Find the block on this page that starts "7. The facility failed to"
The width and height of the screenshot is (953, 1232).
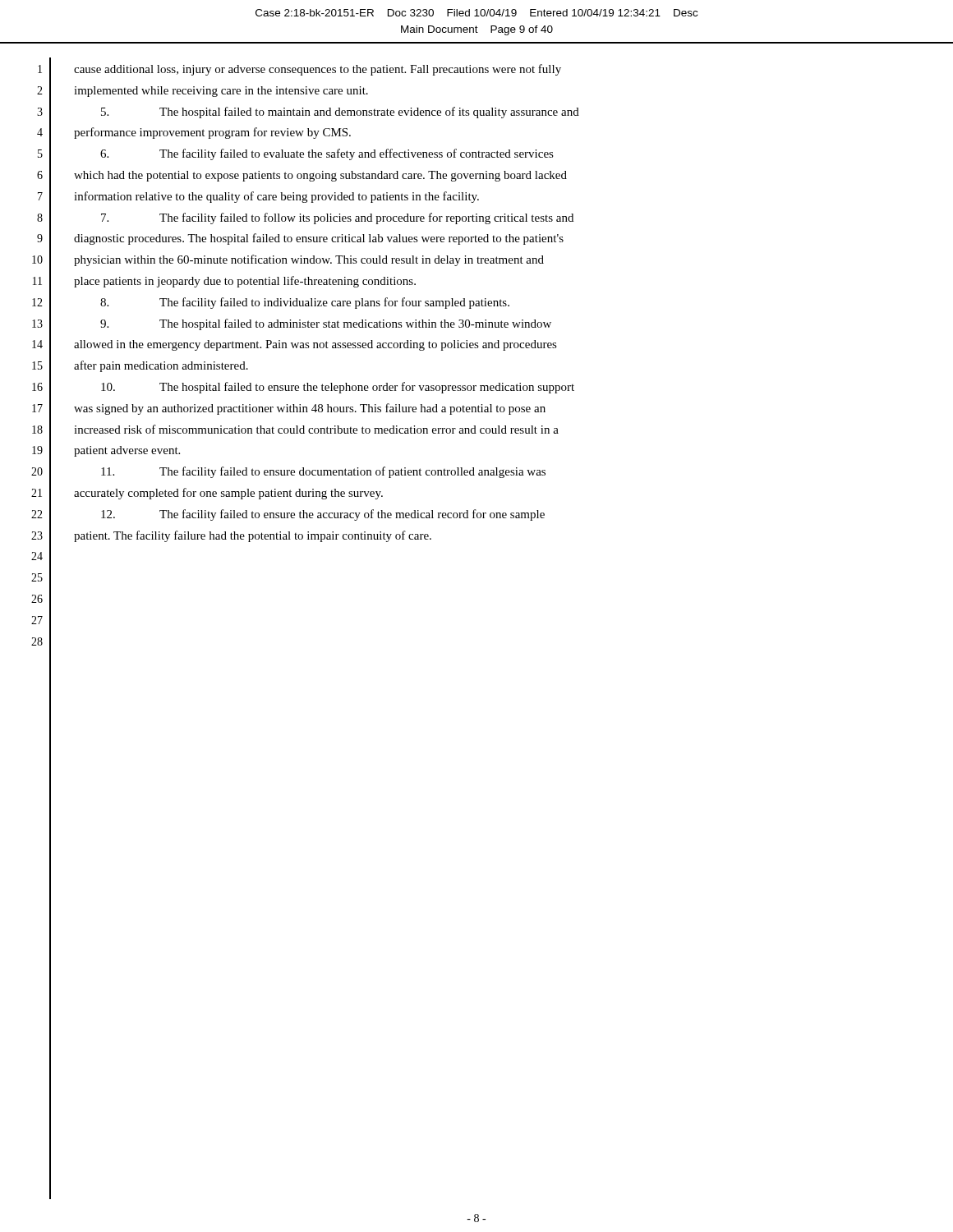(x=494, y=250)
